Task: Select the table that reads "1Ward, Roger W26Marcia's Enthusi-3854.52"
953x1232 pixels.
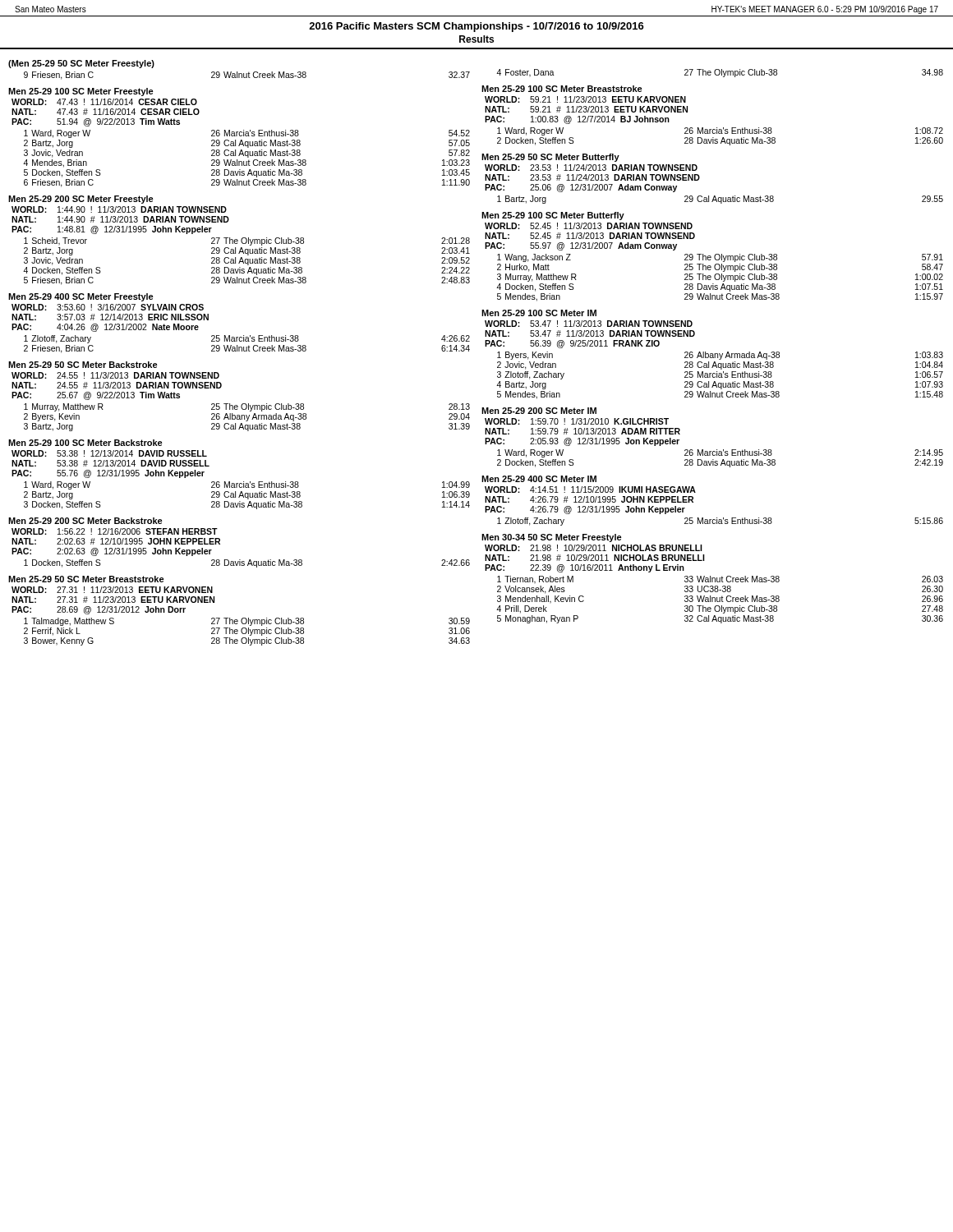Action: pos(240,158)
